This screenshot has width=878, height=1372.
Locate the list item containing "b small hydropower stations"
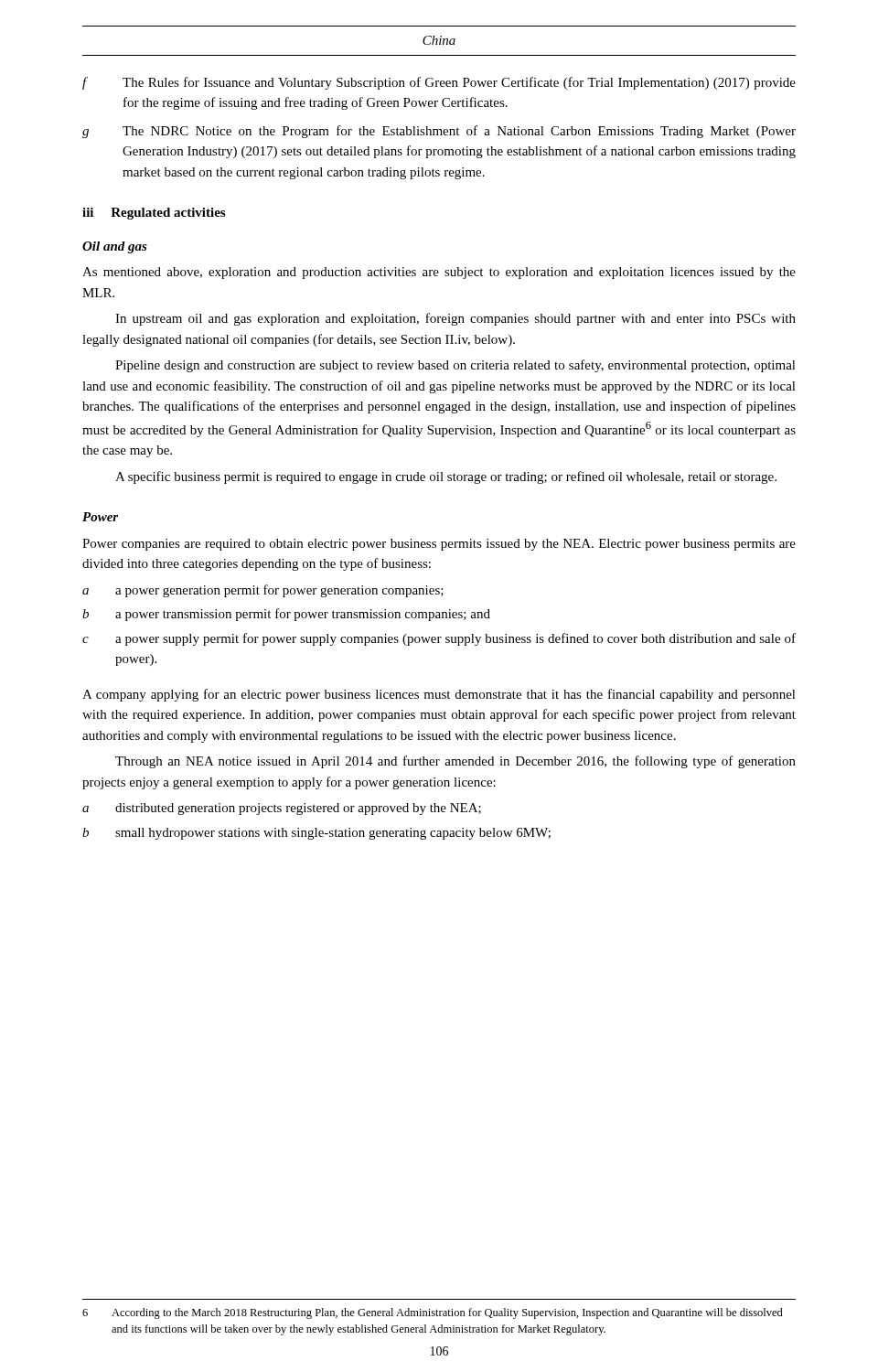click(439, 832)
